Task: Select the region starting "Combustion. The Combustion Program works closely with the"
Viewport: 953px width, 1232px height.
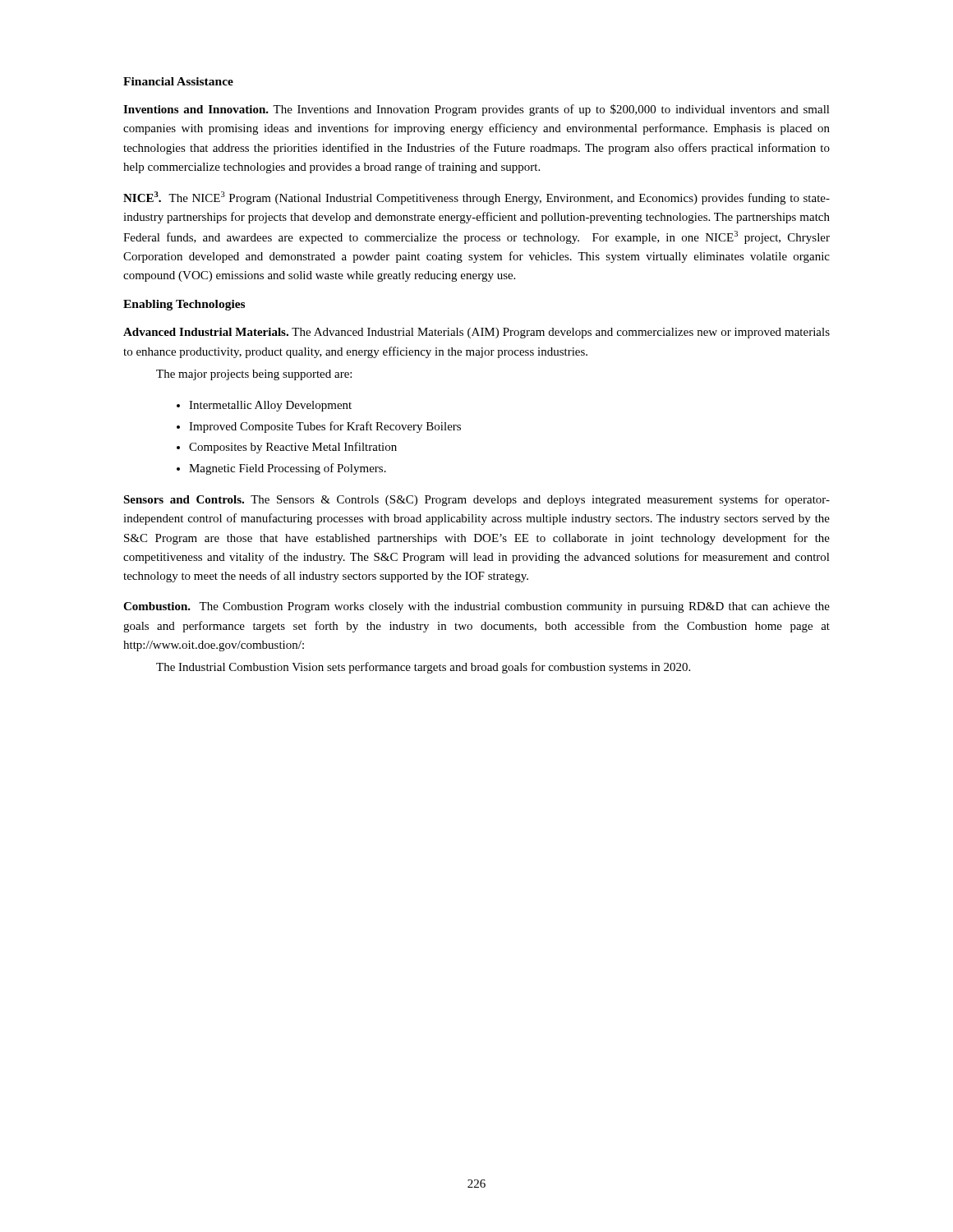Action: (476, 638)
